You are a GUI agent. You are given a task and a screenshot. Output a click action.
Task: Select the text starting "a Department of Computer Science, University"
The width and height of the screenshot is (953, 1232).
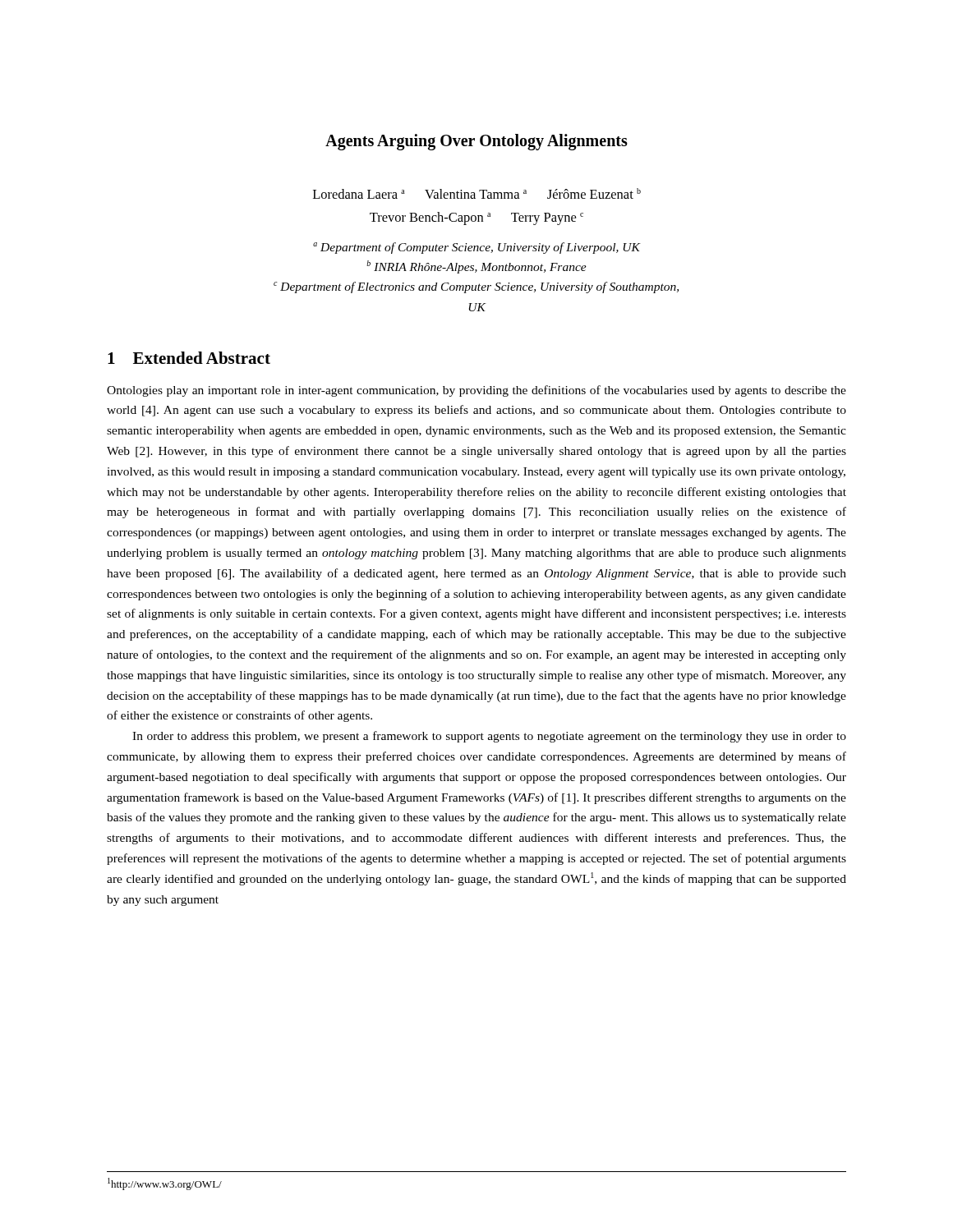476,276
